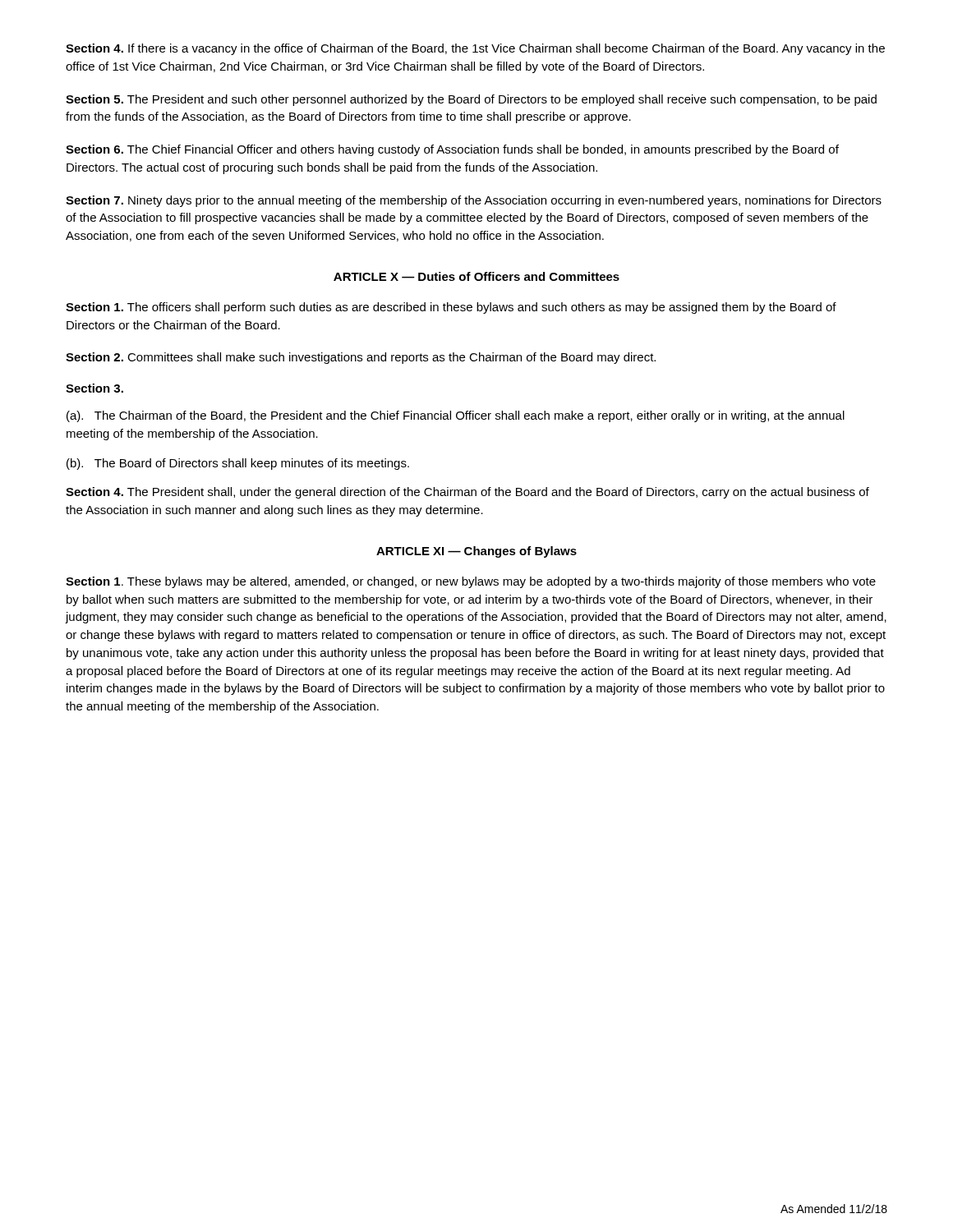Click the section header that begins "ARTICLE XI — Changes of"
Viewport: 953px width, 1232px height.
(476, 551)
